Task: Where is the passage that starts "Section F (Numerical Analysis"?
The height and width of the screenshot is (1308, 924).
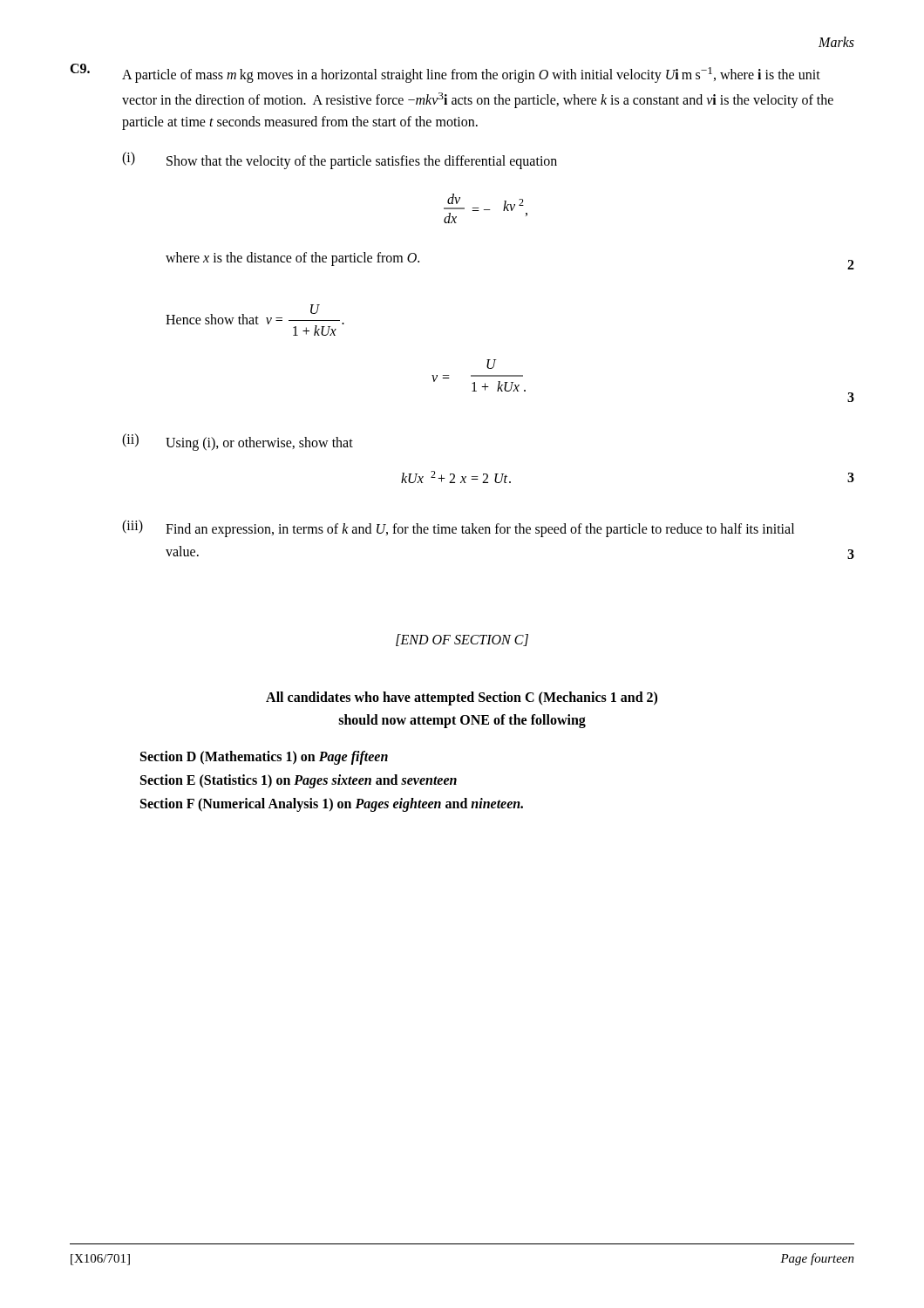Action: (x=332, y=804)
